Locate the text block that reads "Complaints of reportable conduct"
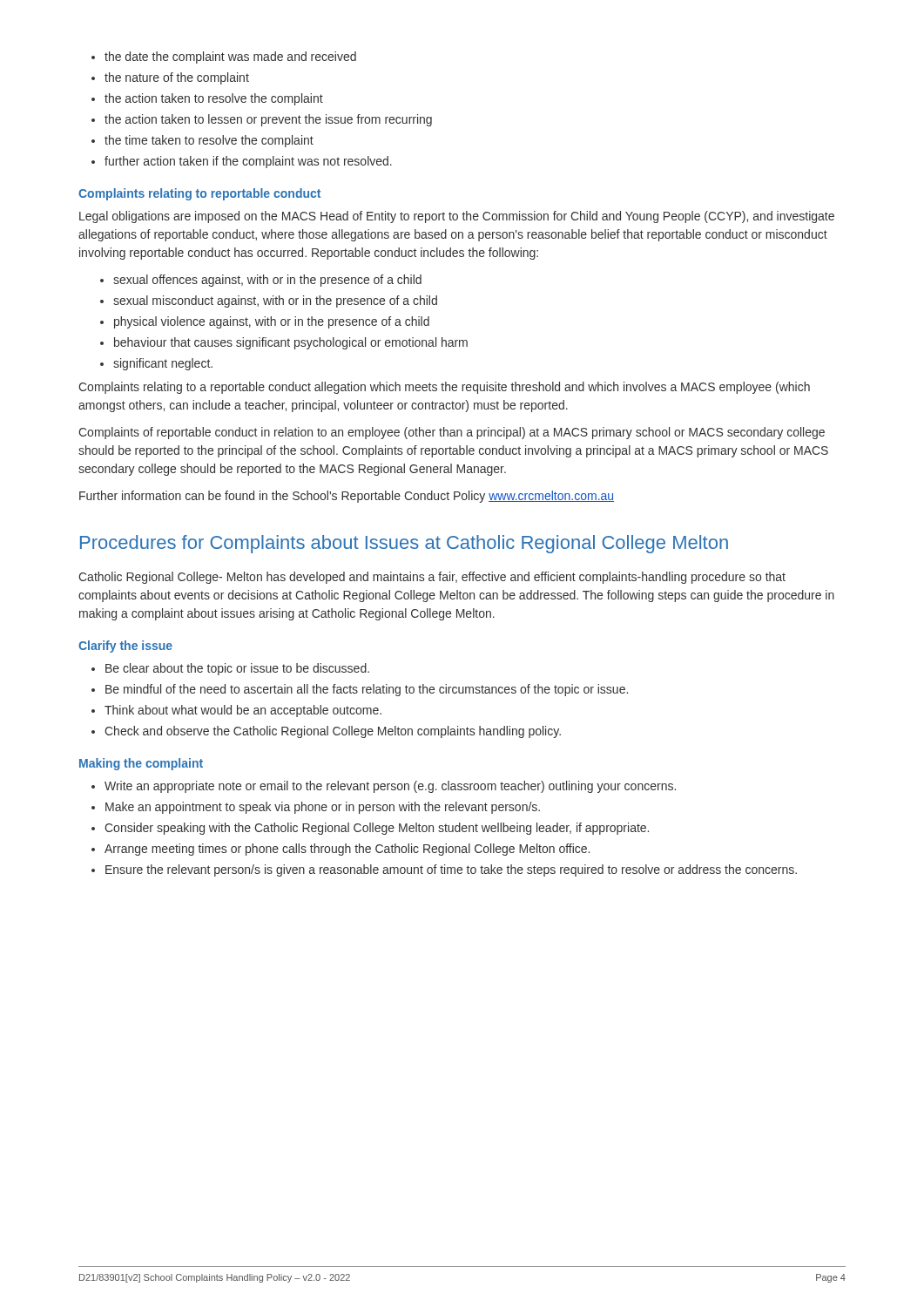 462,451
